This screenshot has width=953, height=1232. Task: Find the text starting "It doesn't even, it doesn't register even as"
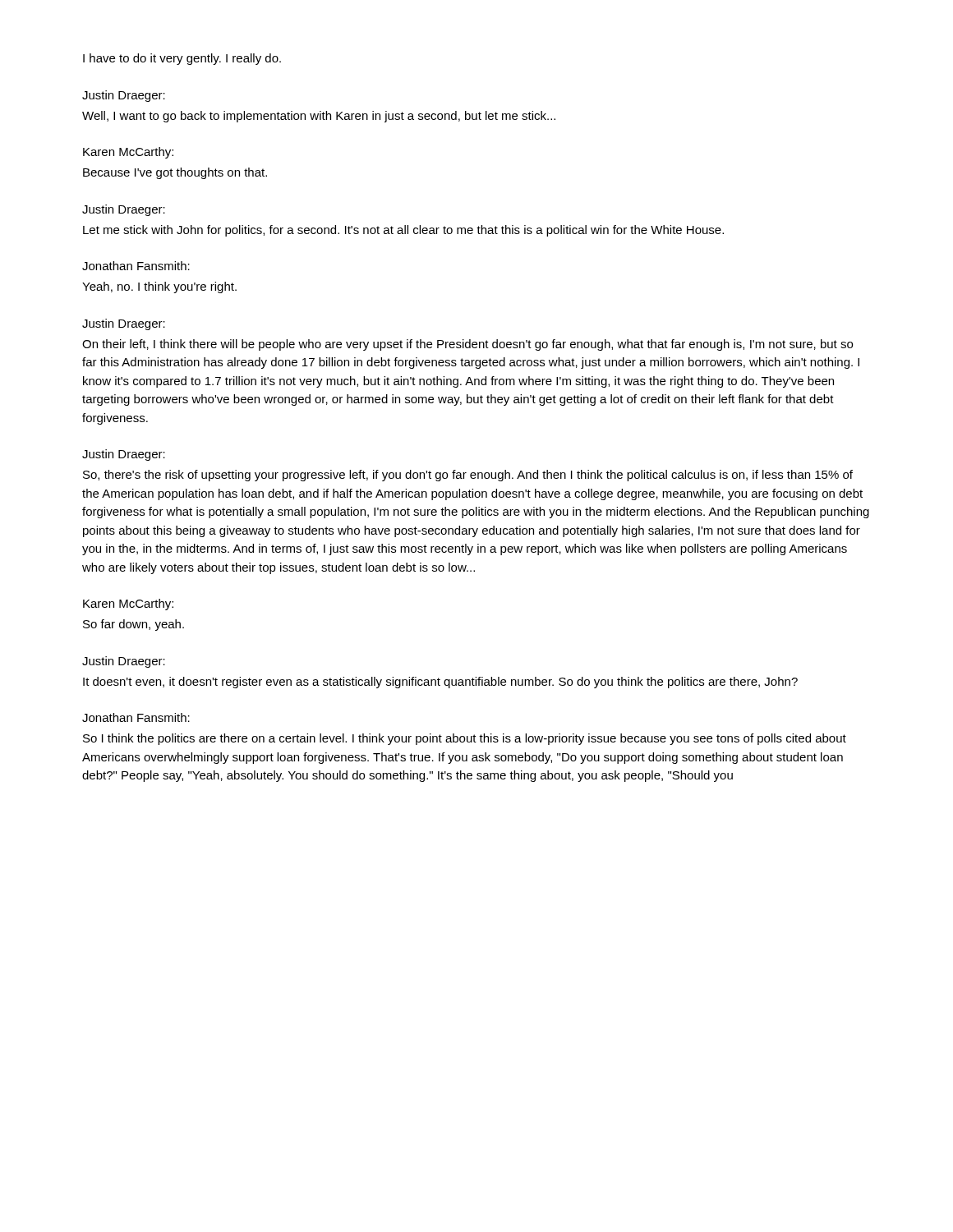click(476, 682)
